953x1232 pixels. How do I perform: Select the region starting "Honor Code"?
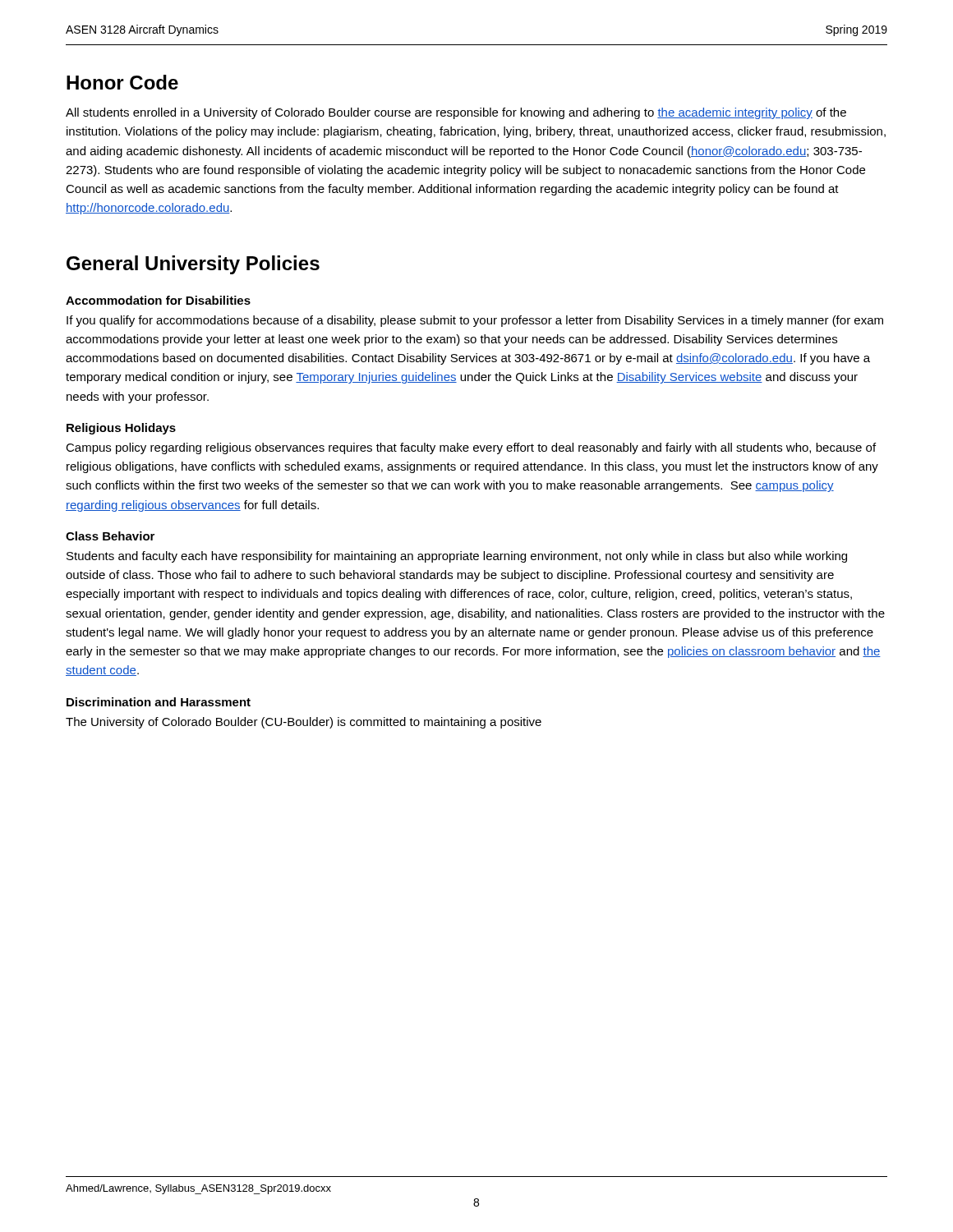[122, 82]
